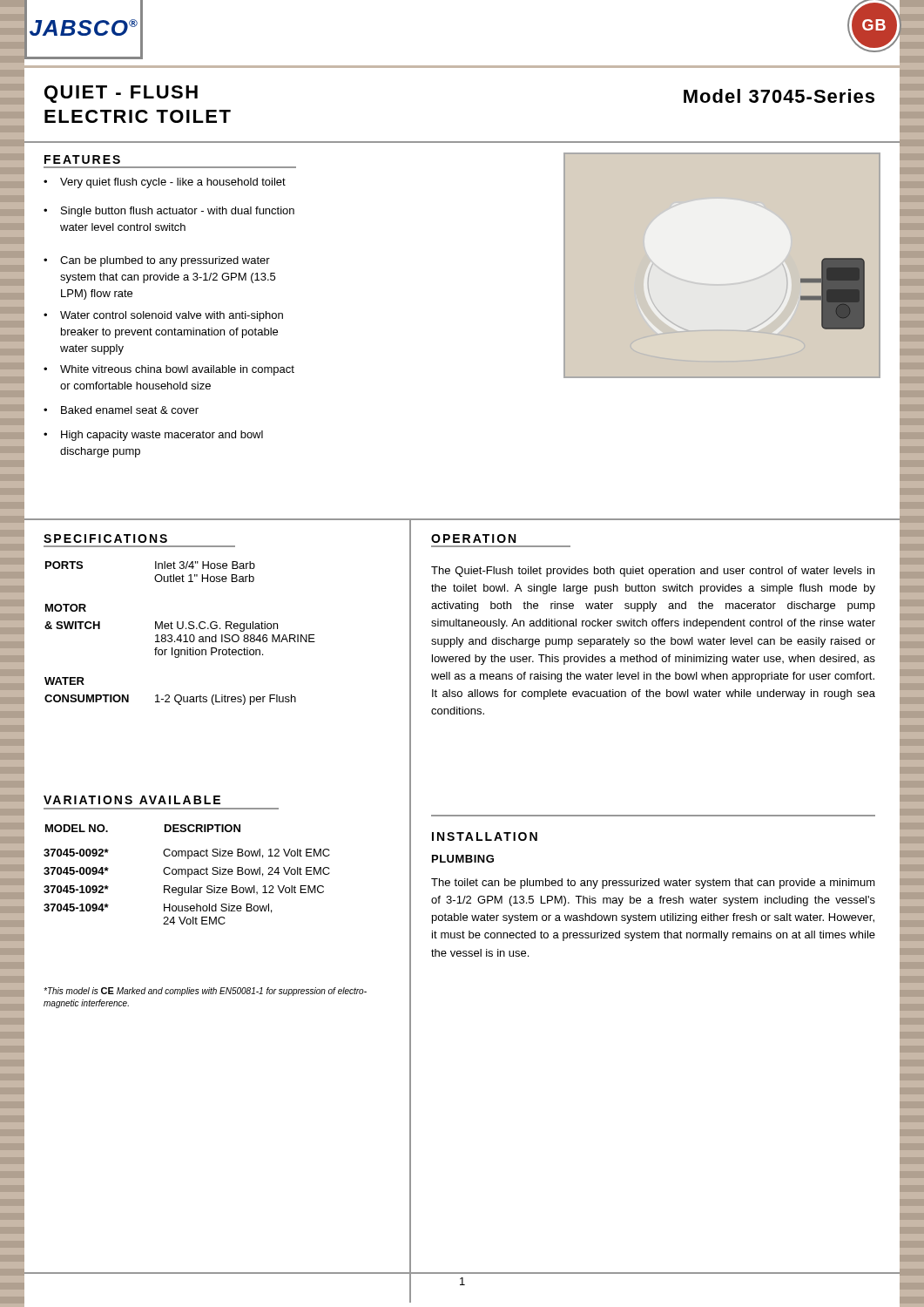Click on the list item that says "• High capacity"
The width and height of the screenshot is (924, 1307).
[x=172, y=443]
